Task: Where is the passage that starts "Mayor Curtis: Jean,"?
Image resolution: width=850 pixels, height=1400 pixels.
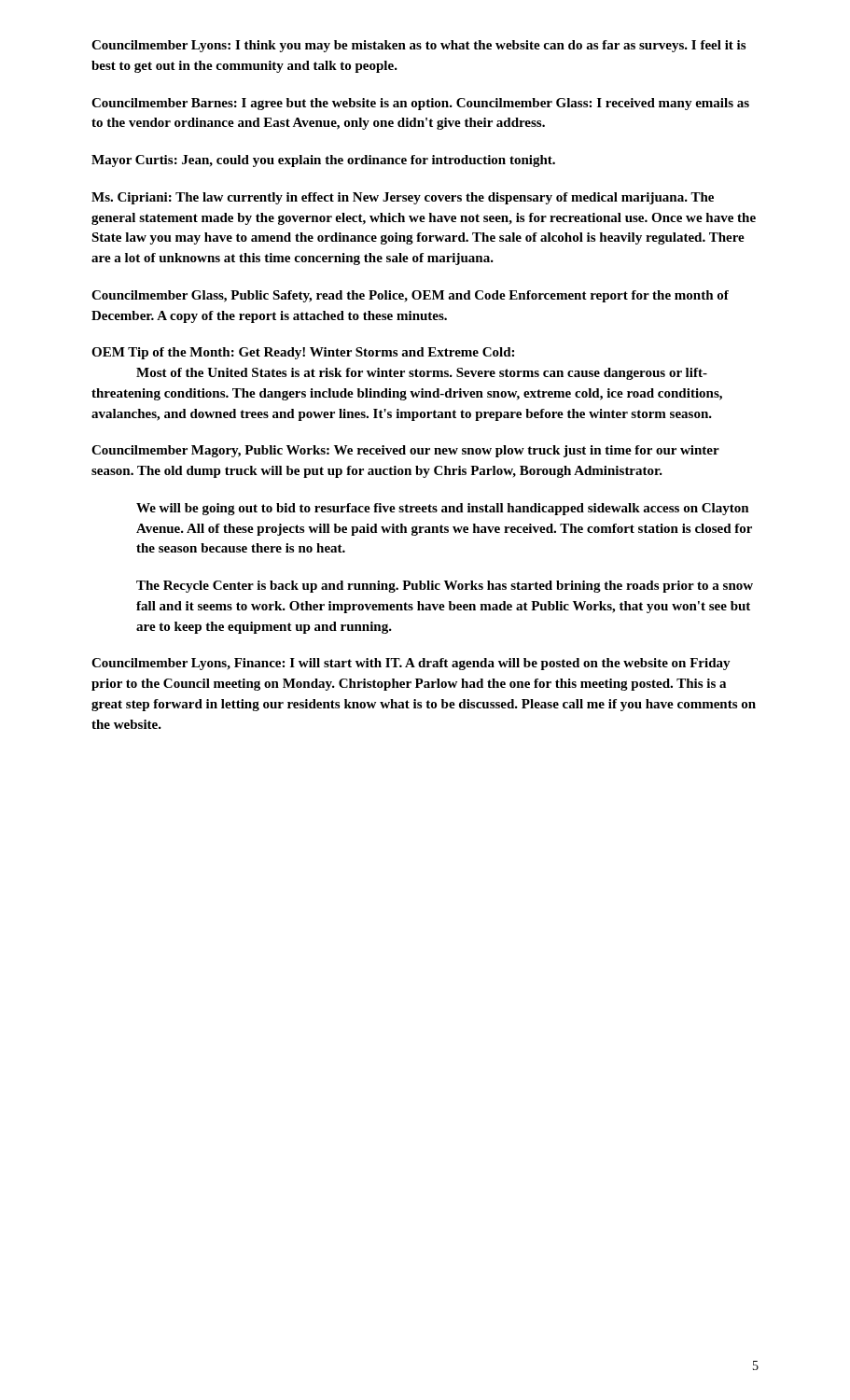Action: tap(324, 160)
